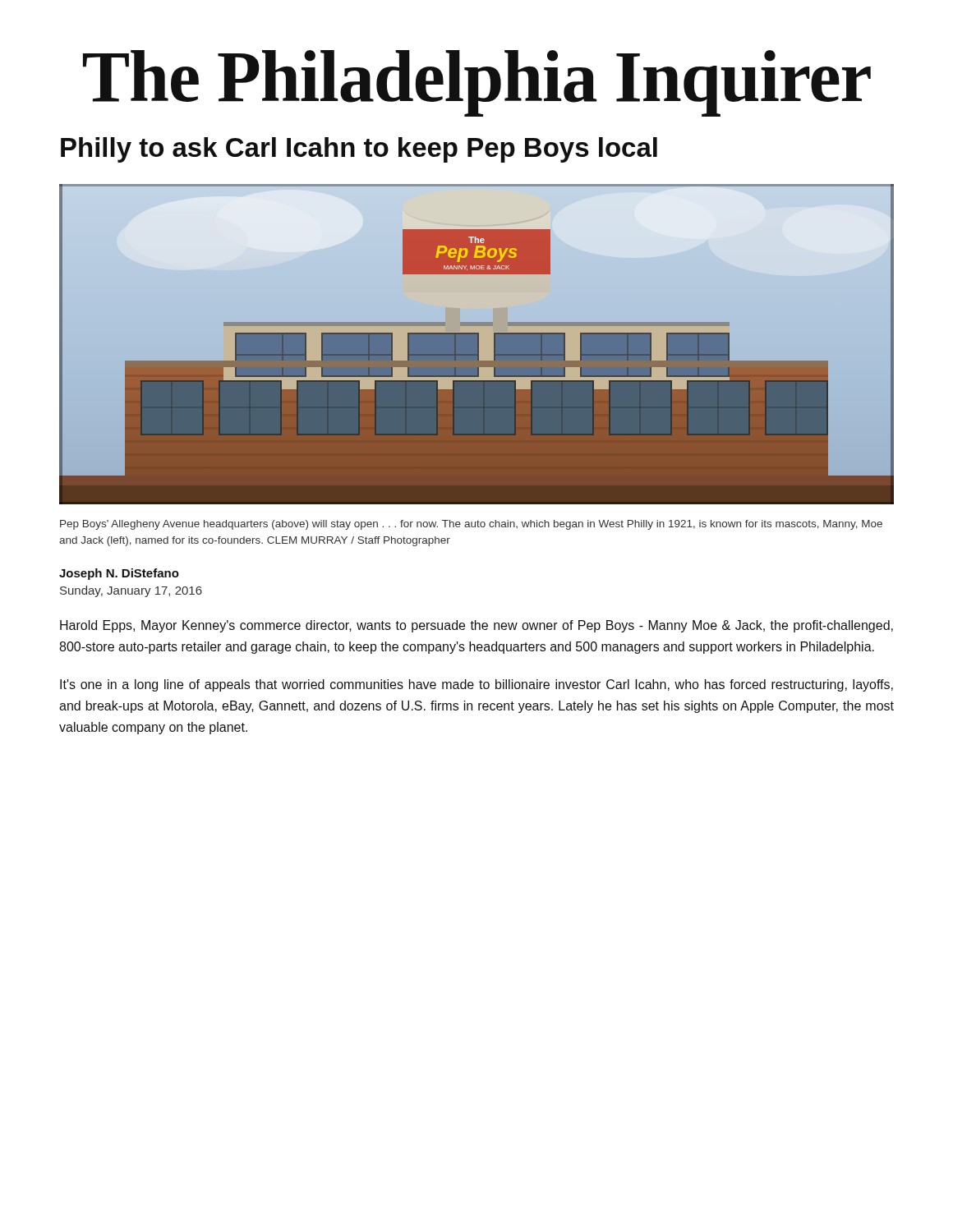Locate the text block that says "Harold Epps, Mayor Kenney's commerce director, wants to"
Viewport: 953px width, 1232px height.
click(x=476, y=636)
